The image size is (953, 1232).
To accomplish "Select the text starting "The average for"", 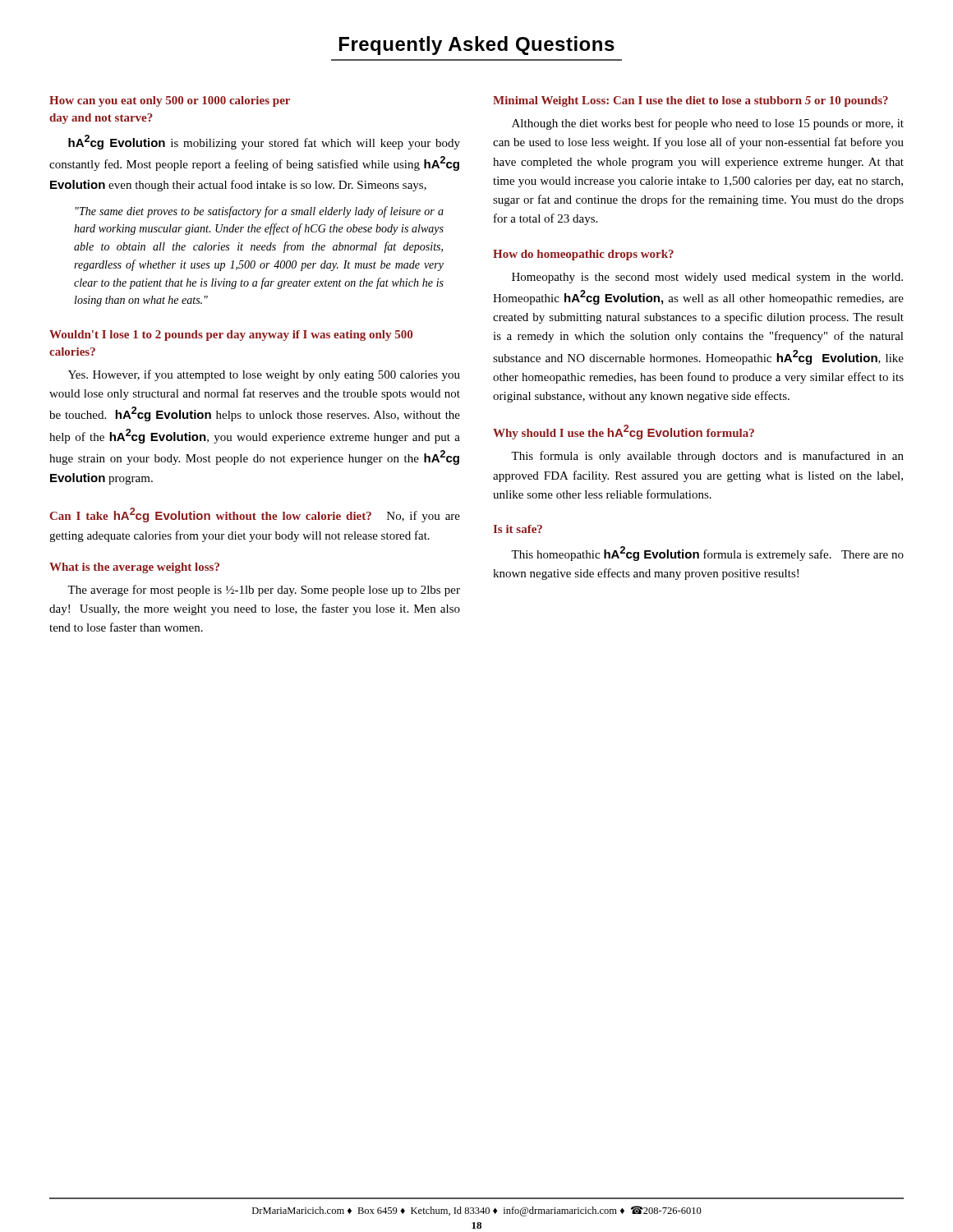I will pos(255,609).
